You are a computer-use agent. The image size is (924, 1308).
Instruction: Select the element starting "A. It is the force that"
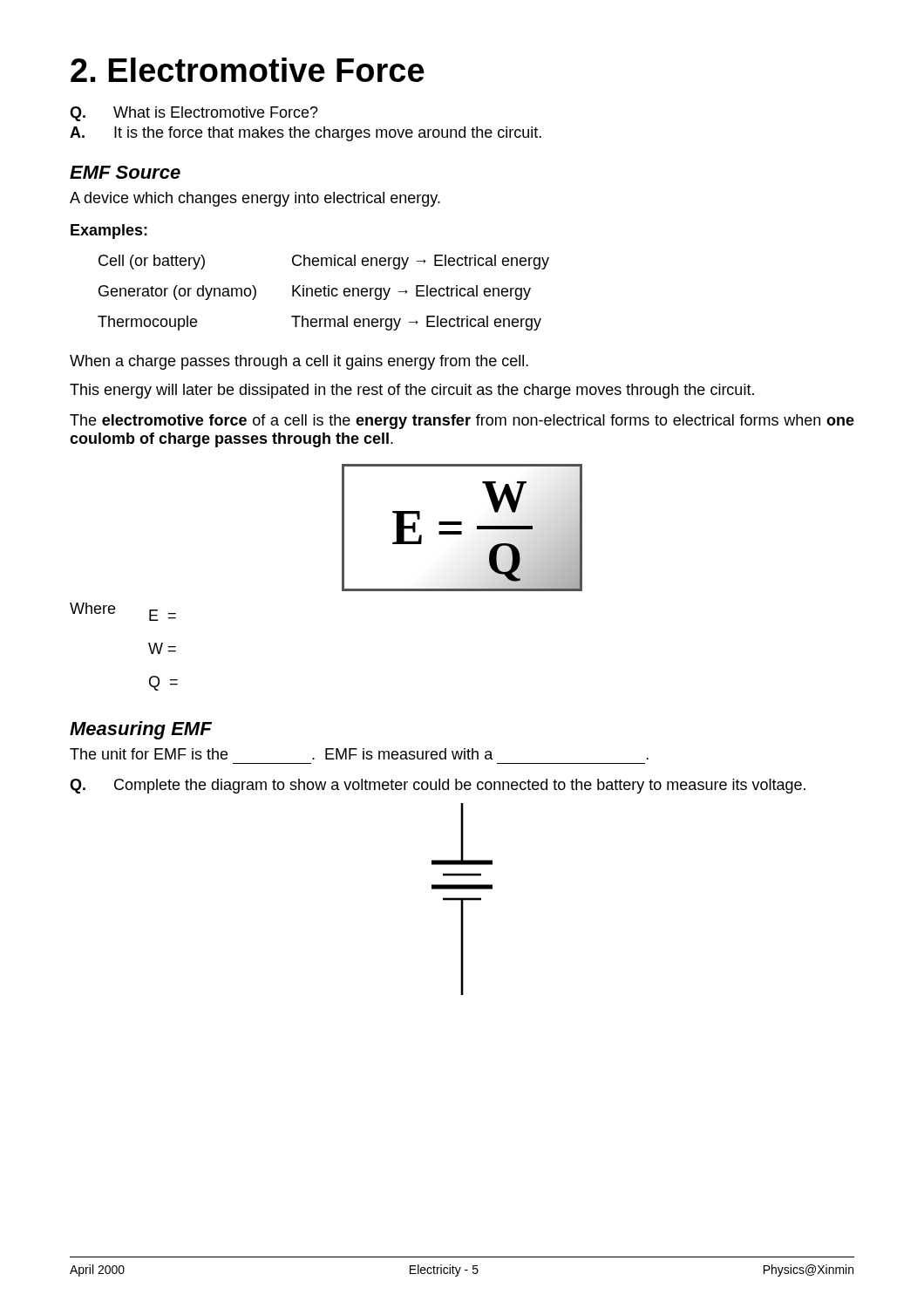pyautogui.click(x=306, y=133)
